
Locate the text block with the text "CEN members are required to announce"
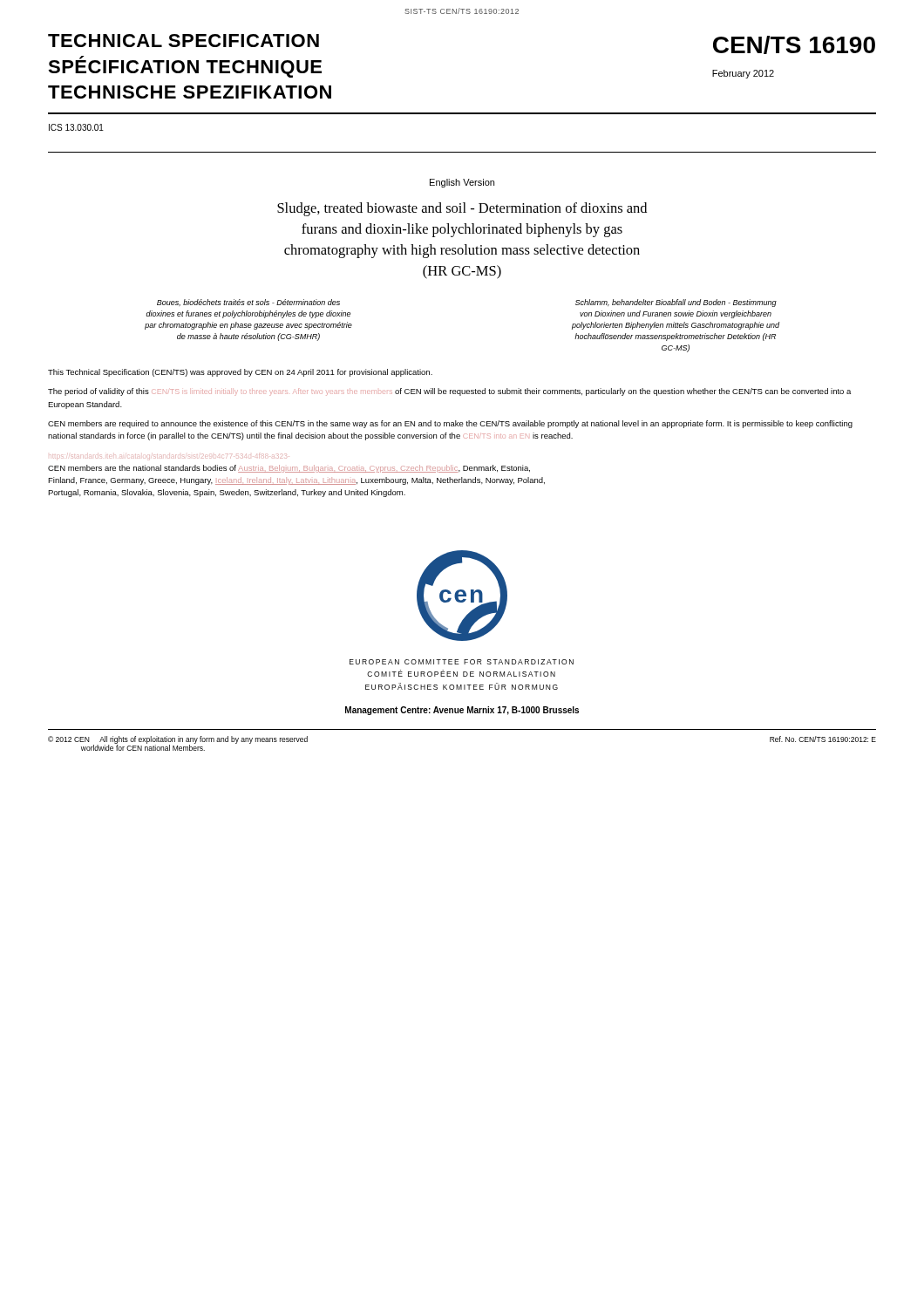462,430
